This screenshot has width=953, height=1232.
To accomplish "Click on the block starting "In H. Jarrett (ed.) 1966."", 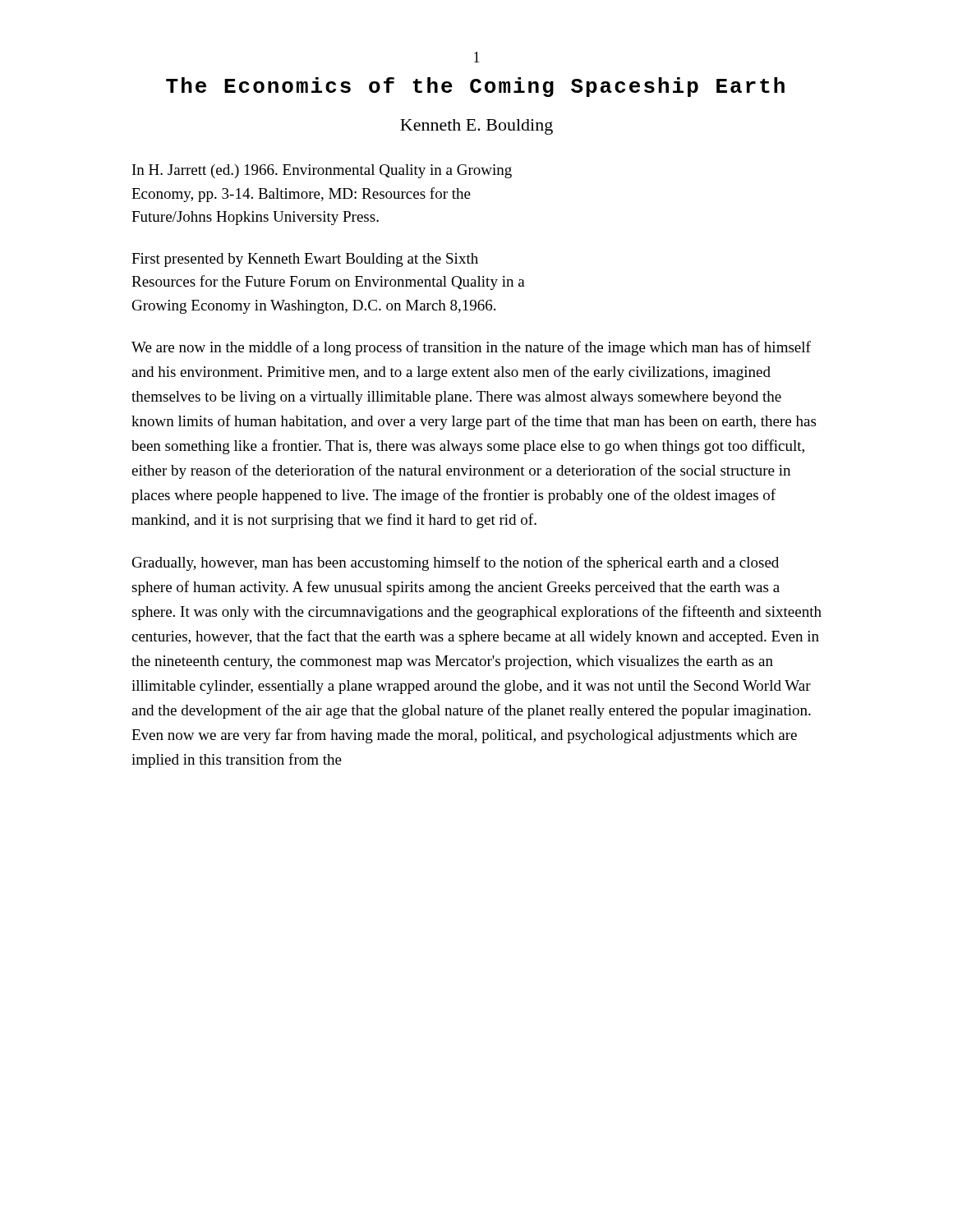I will (x=322, y=193).
